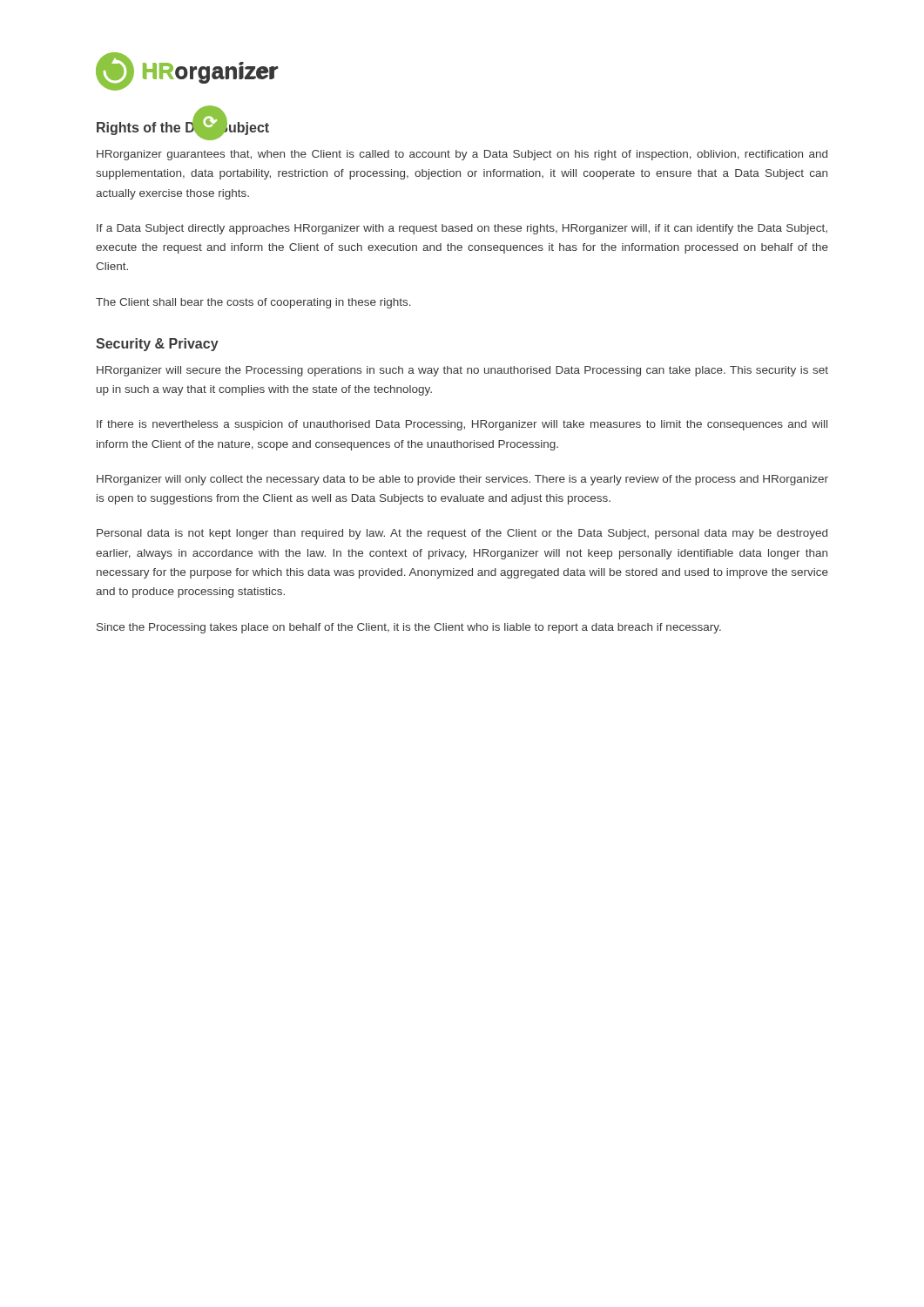Select the section header containing "Rights of the Data Subject"
Viewport: 924px width, 1307px height.
click(x=183, y=128)
